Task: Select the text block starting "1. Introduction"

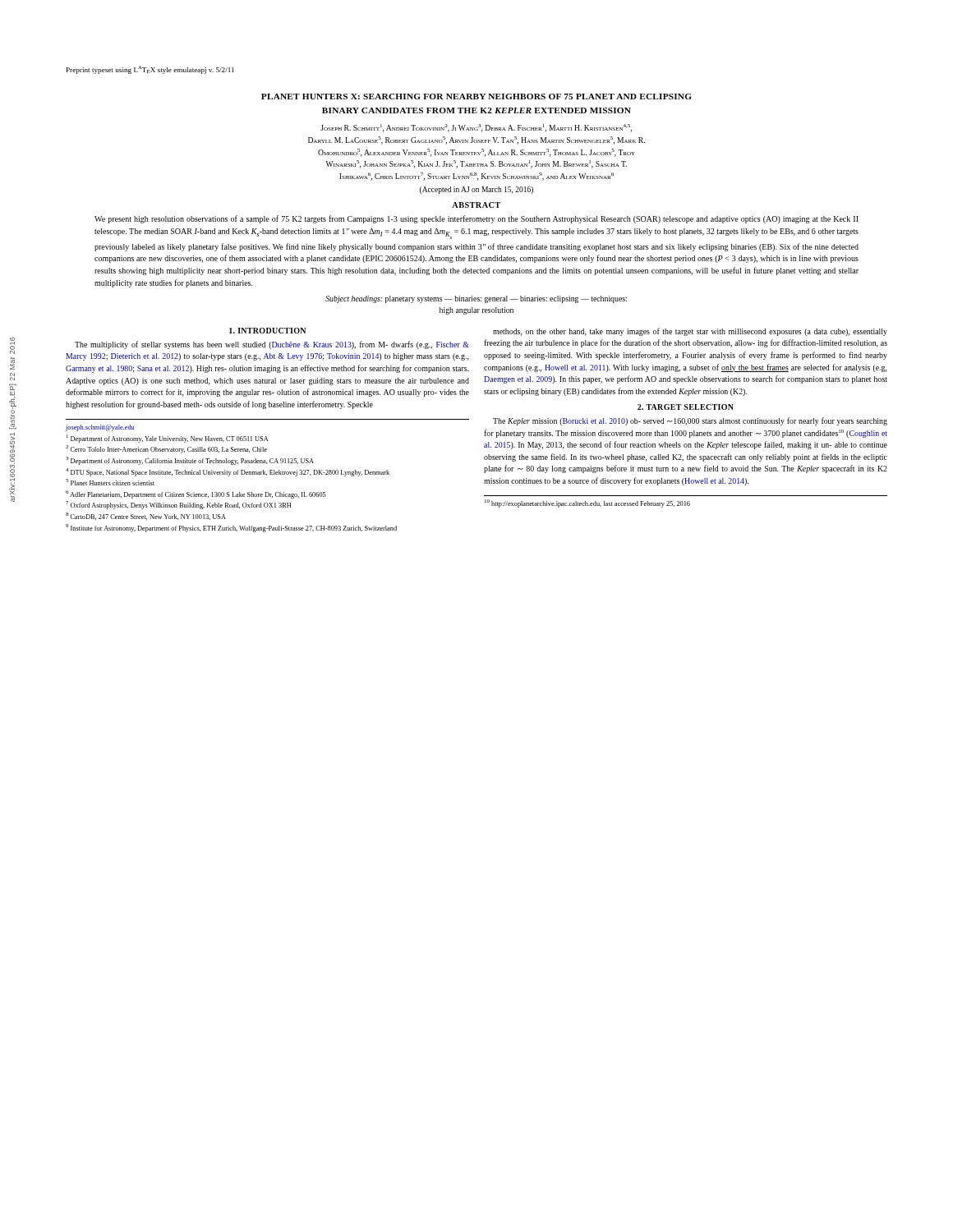Action: tap(267, 330)
